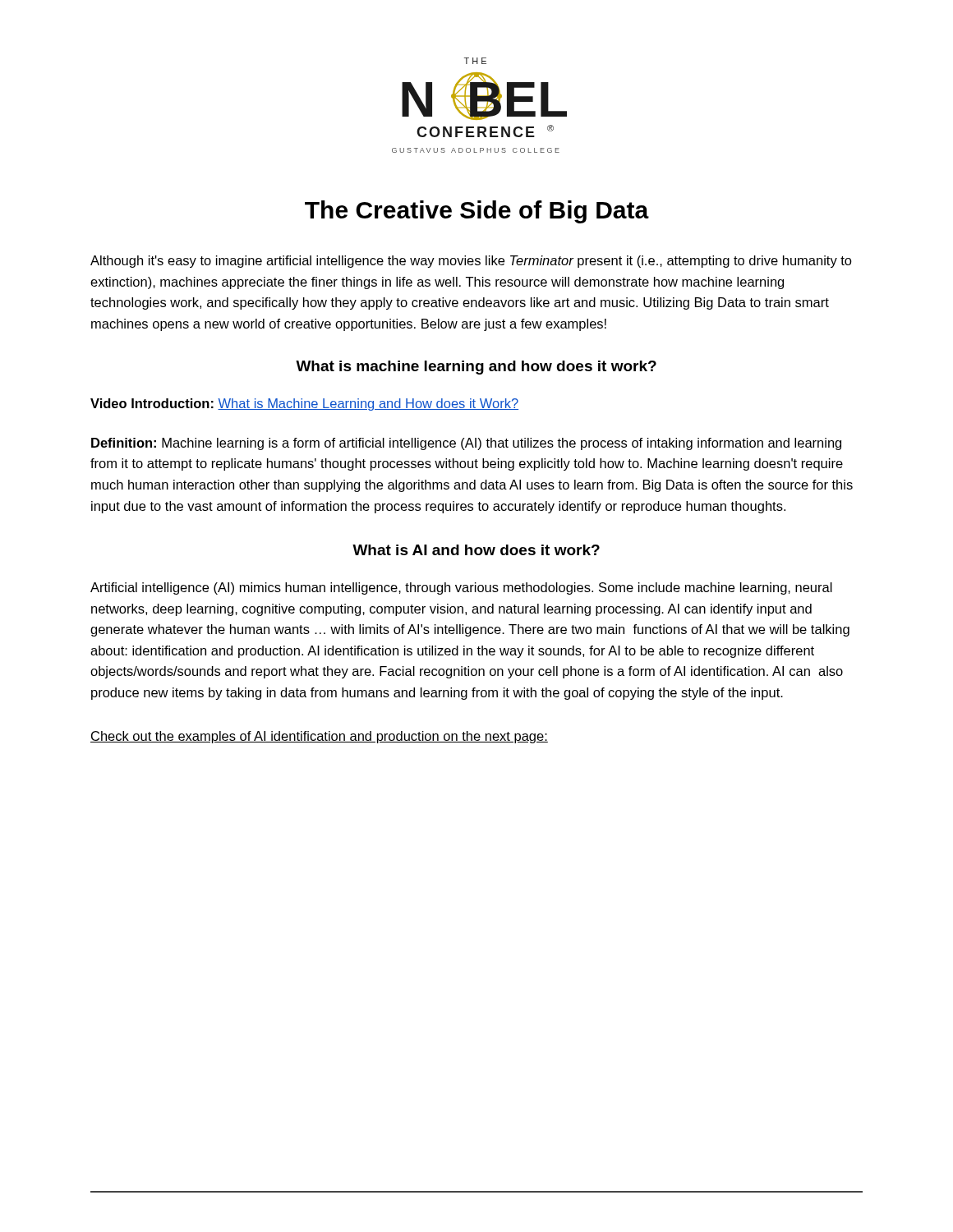Locate the passage starting "Video Introduction: What is Machine Learning"
Viewport: 953px width, 1232px height.
304,403
